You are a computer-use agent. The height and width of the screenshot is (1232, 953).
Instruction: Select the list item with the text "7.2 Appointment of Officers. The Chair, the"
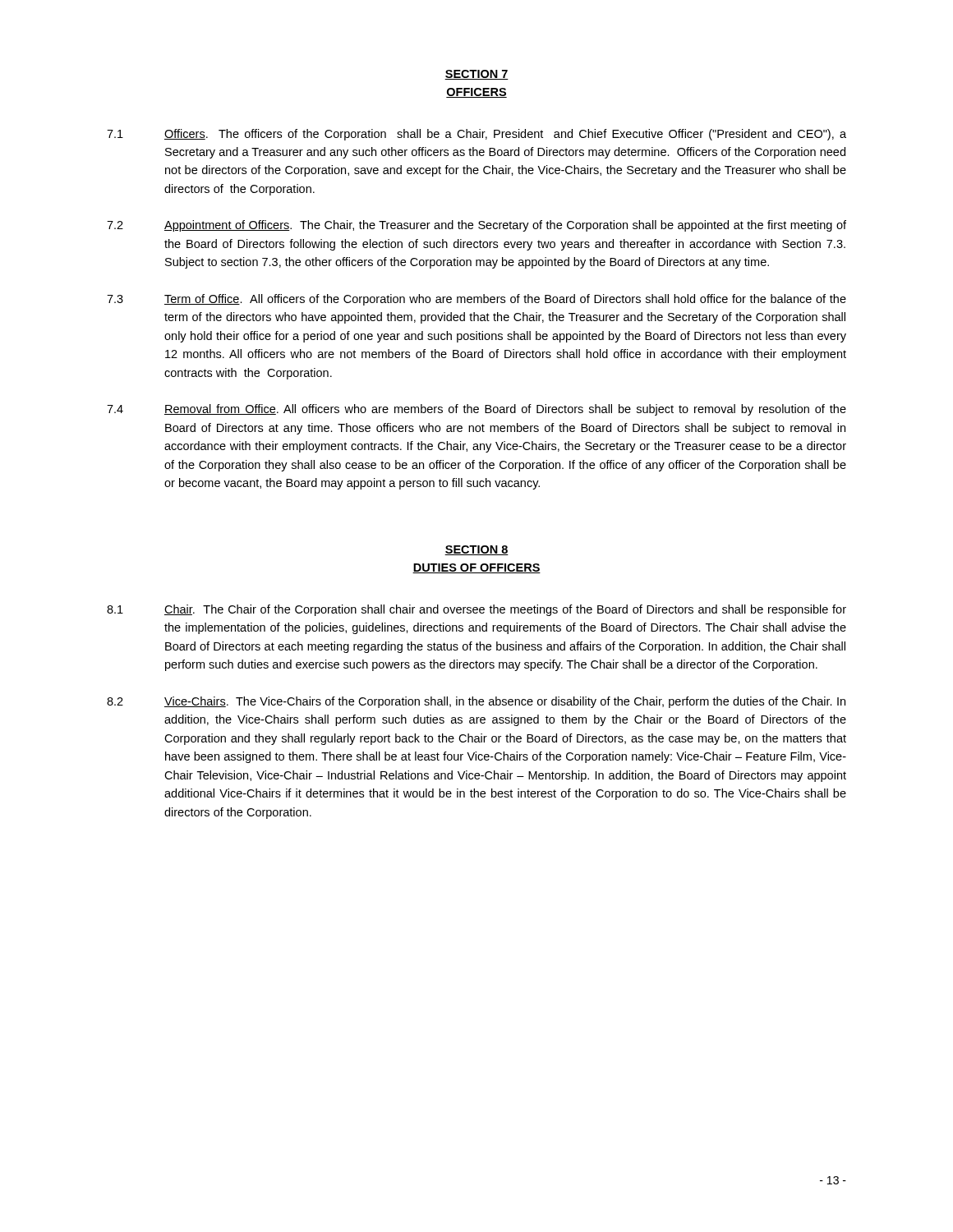tap(476, 244)
